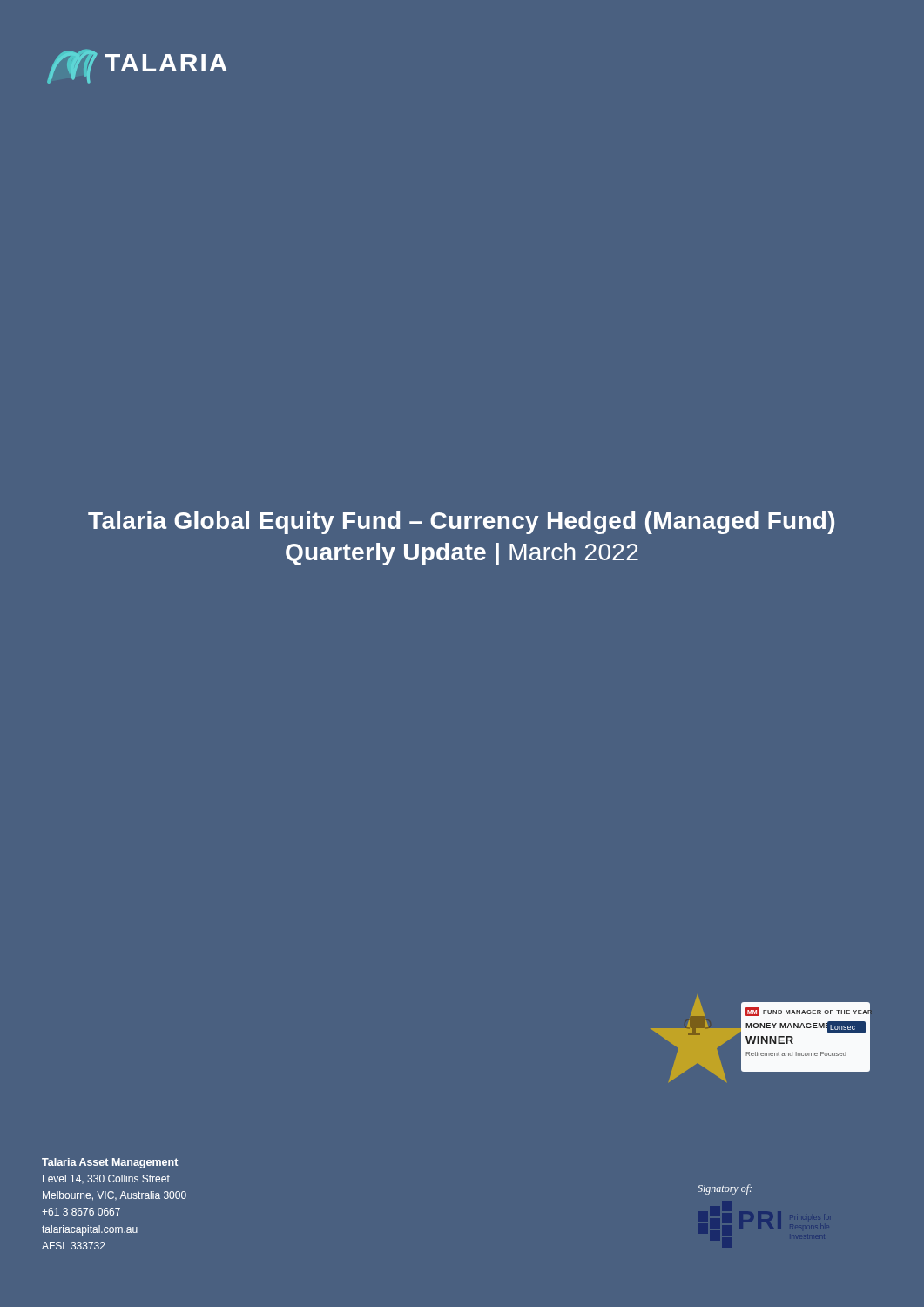Locate the block of text that opens with "Talaria Asset Management Level 14, 330"
Image resolution: width=924 pixels, height=1307 pixels.
114,1204
